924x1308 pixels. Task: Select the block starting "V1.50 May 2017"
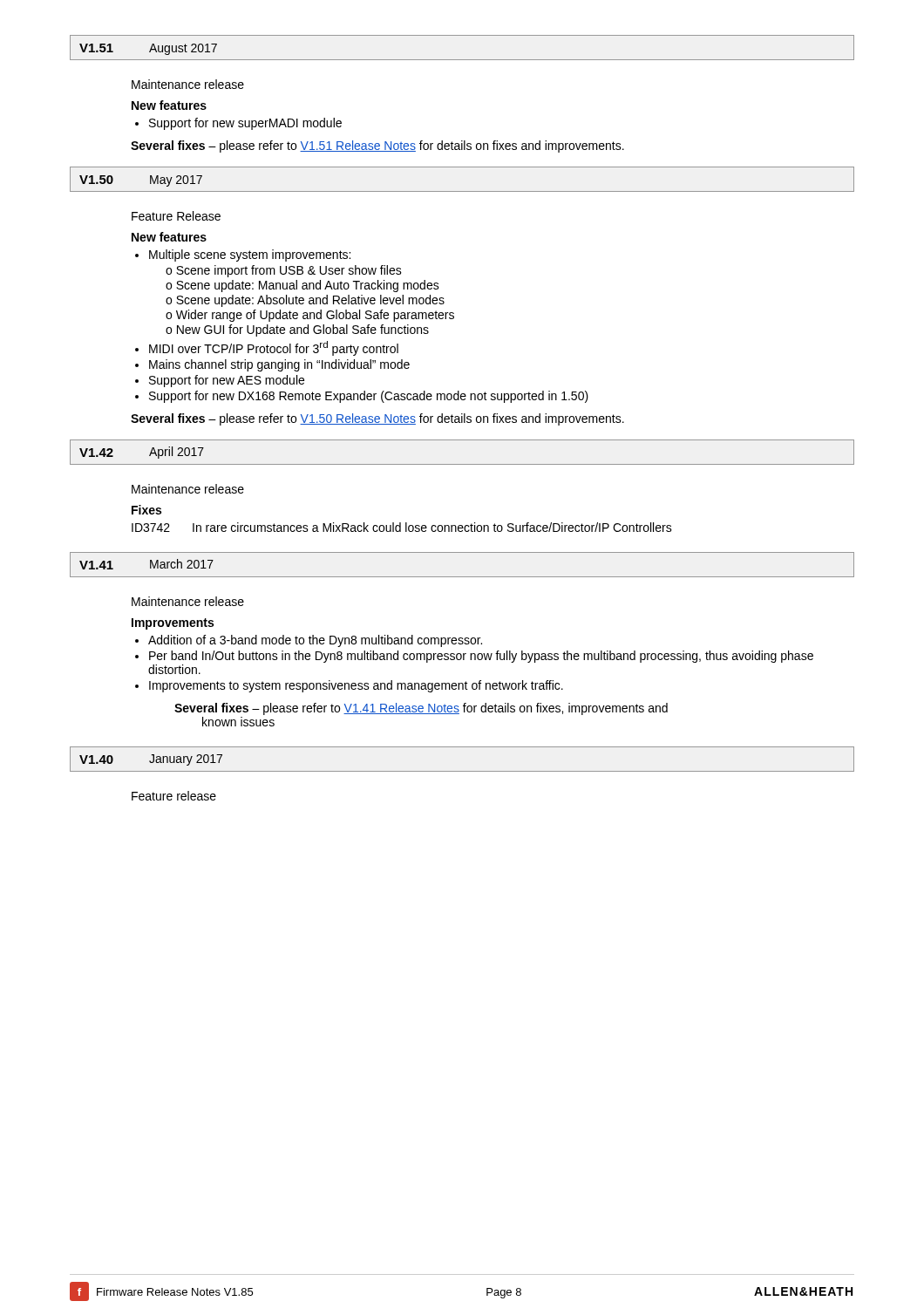(141, 179)
